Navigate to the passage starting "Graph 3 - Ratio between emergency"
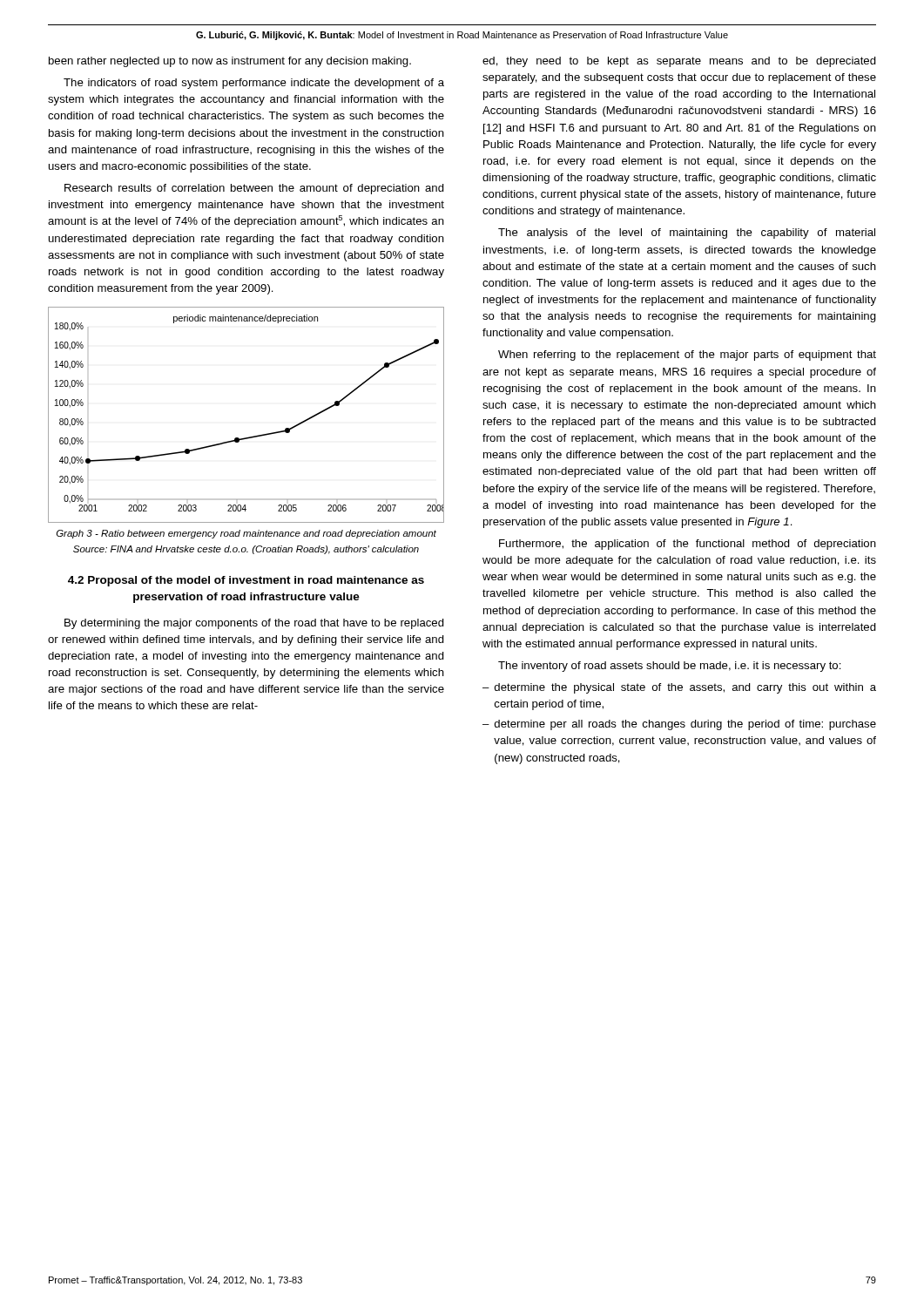Viewport: 924px width, 1307px height. (246, 533)
